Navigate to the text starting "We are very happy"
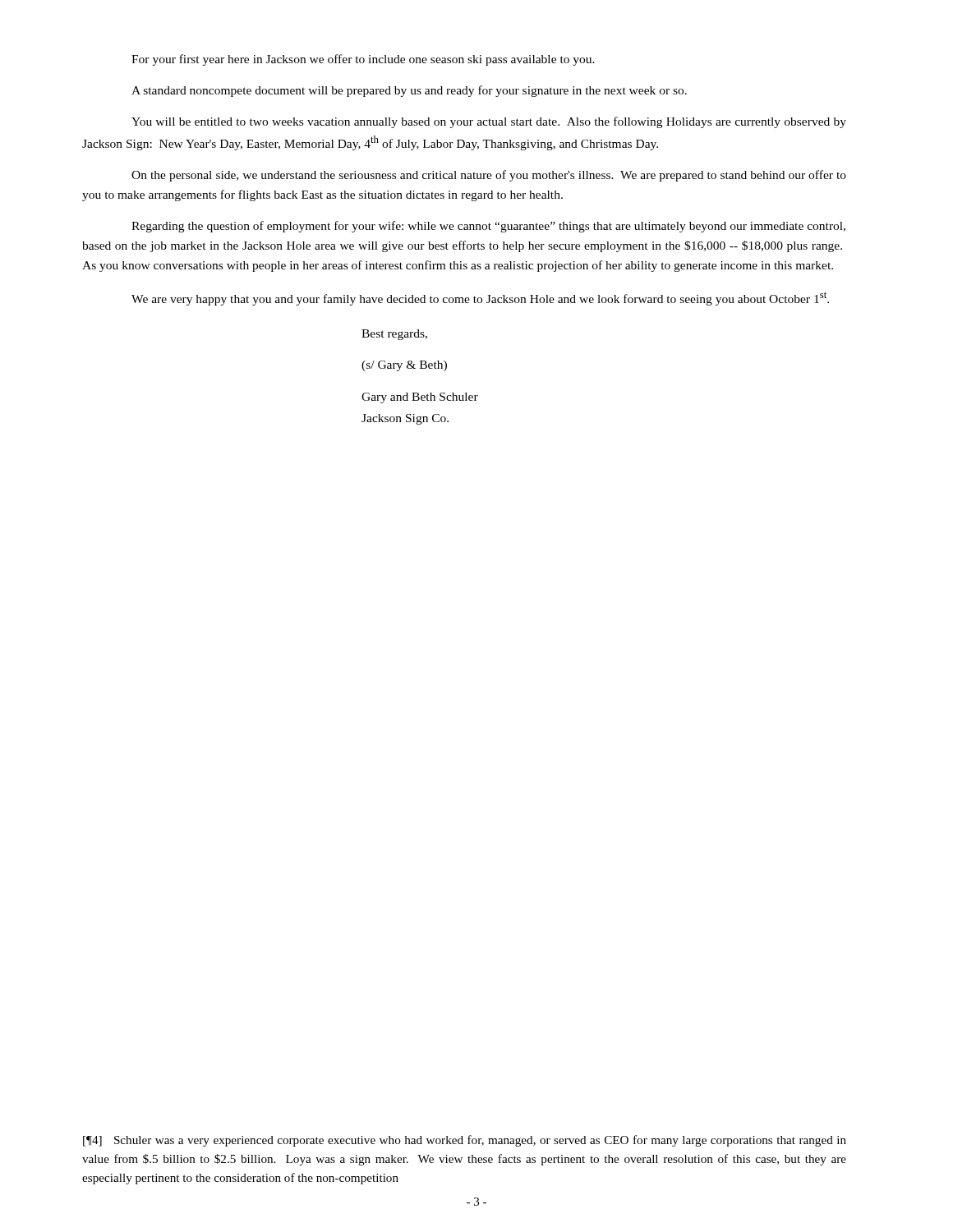953x1232 pixels. coord(481,297)
